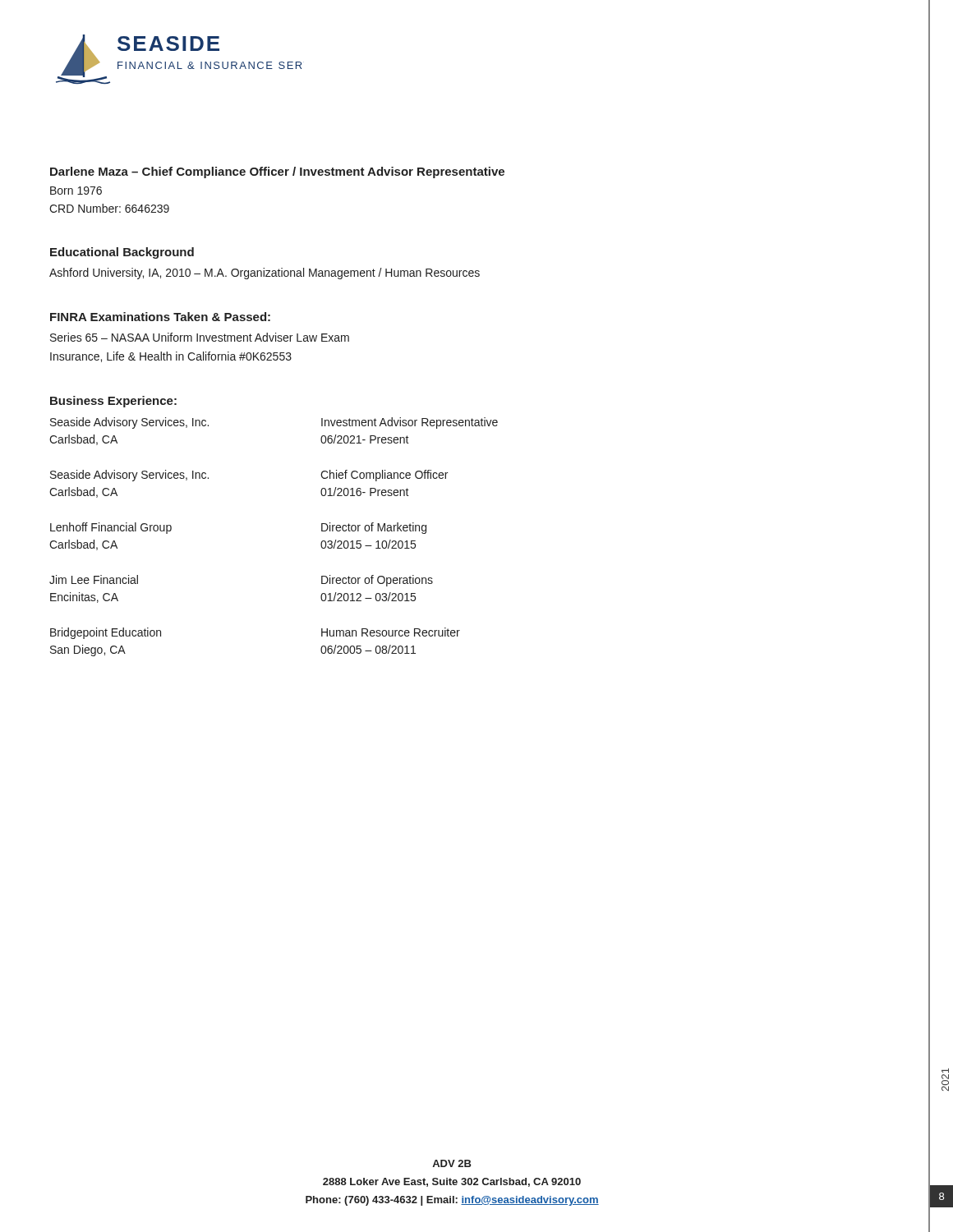Locate the region starting "Business Experience:"
This screenshot has width=953, height=1232.
click(113, 401)
